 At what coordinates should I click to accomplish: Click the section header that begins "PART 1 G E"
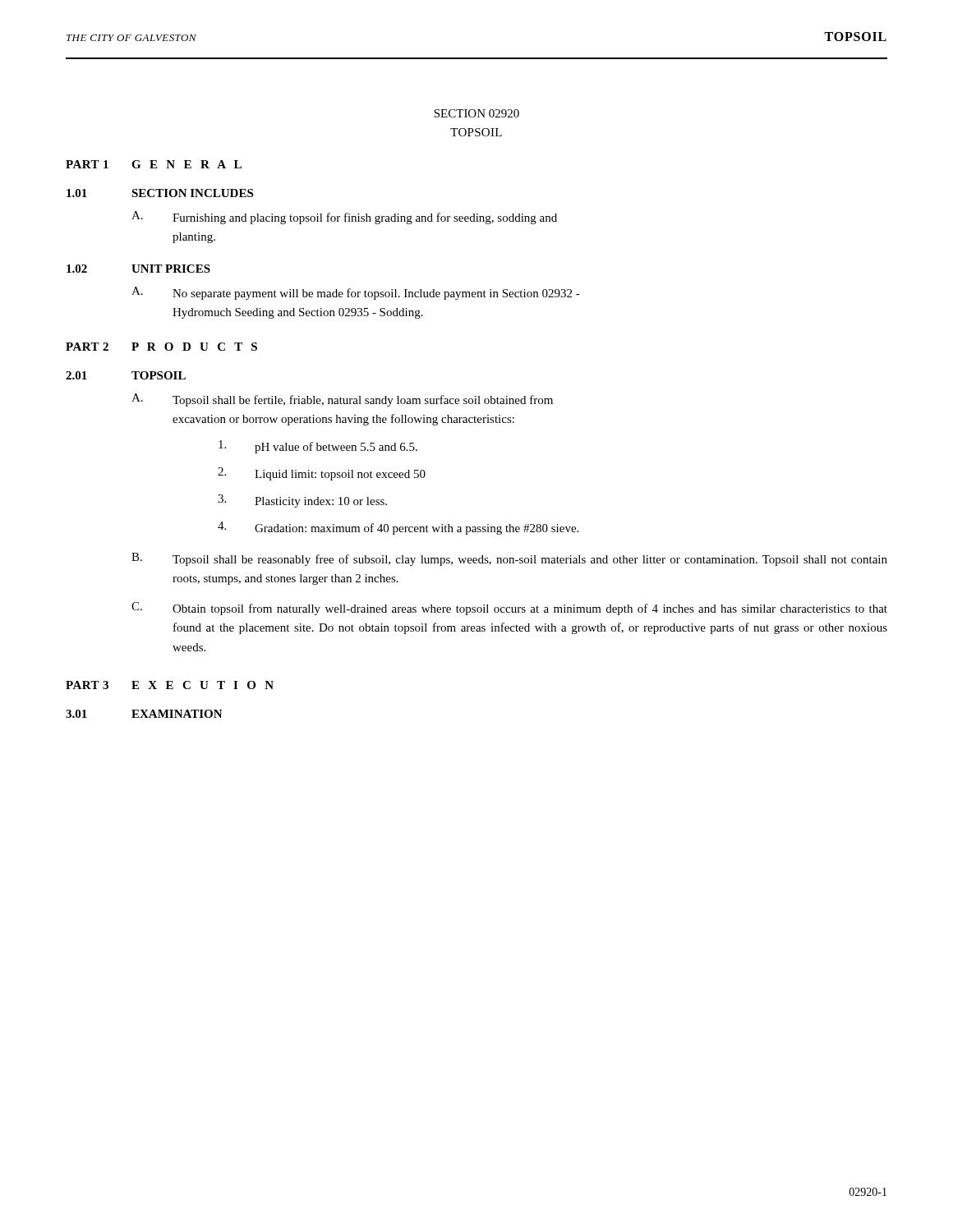click(155, 165)
